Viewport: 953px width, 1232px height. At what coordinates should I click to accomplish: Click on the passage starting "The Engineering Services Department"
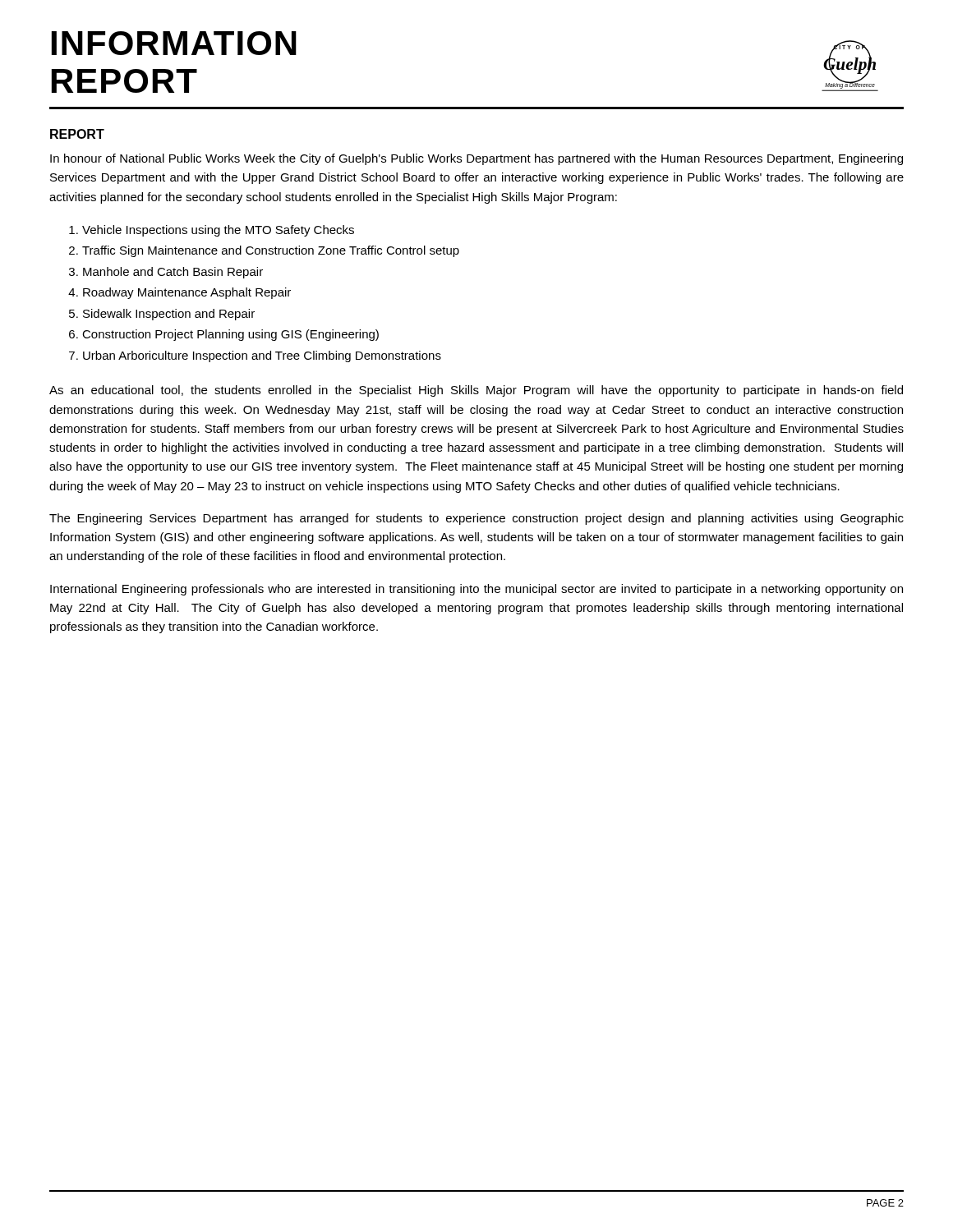point(476,537)
